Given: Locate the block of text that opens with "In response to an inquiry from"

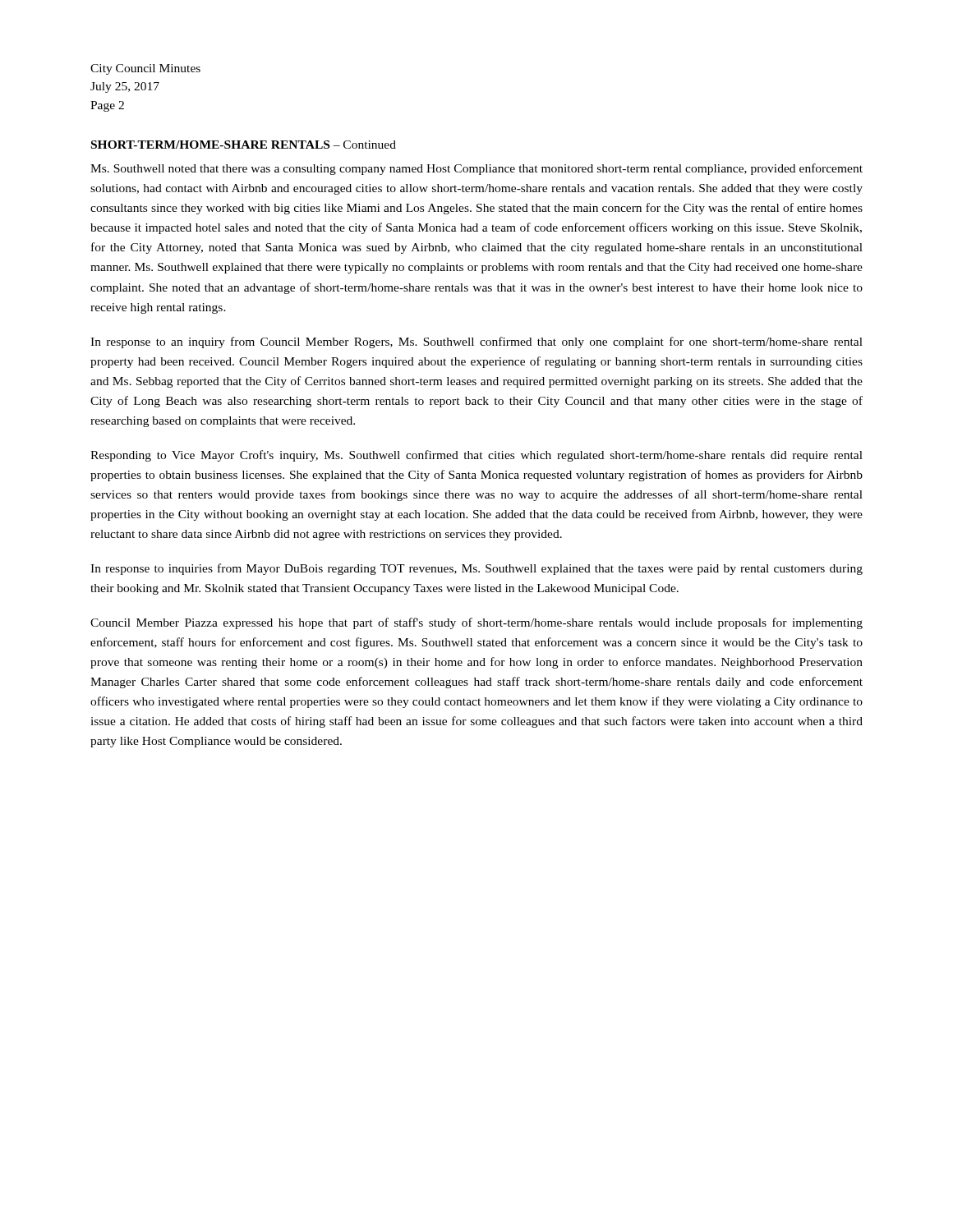Looking at the screenshot, I should pos(476,380).
